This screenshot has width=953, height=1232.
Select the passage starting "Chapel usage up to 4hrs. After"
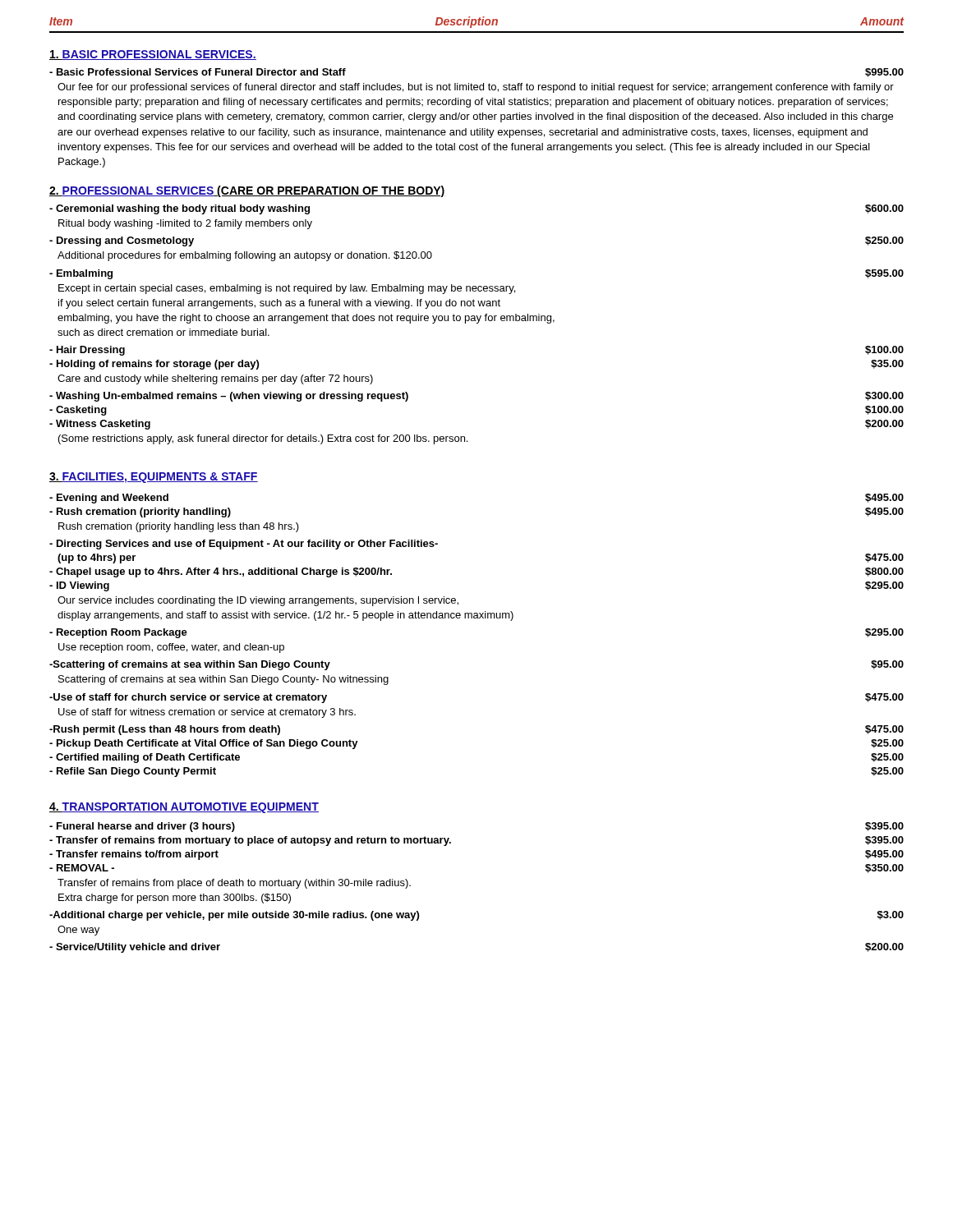pyautogui.click(x=216, y=572)
